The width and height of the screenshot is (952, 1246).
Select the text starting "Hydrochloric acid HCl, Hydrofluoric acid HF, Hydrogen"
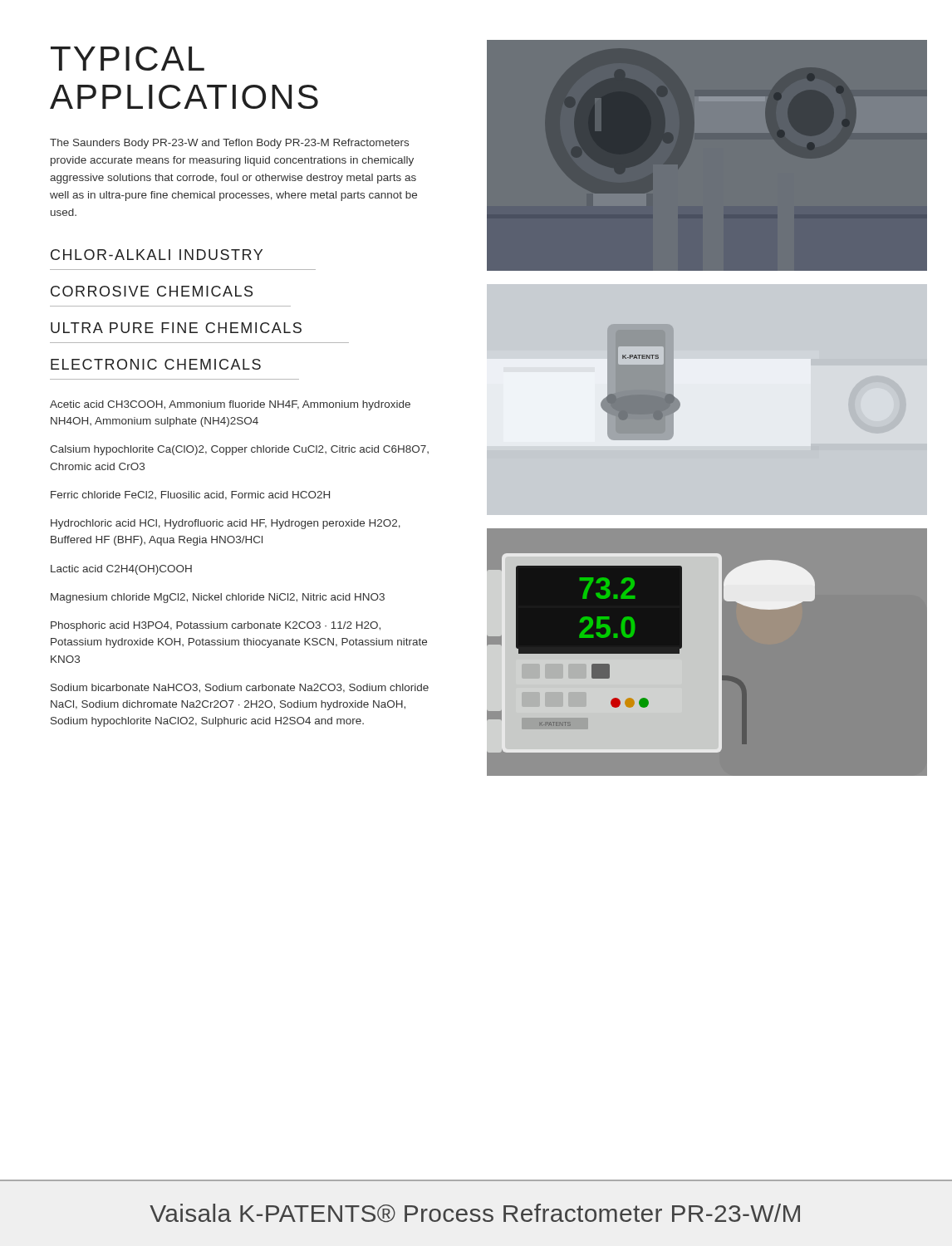pos(225,531)
